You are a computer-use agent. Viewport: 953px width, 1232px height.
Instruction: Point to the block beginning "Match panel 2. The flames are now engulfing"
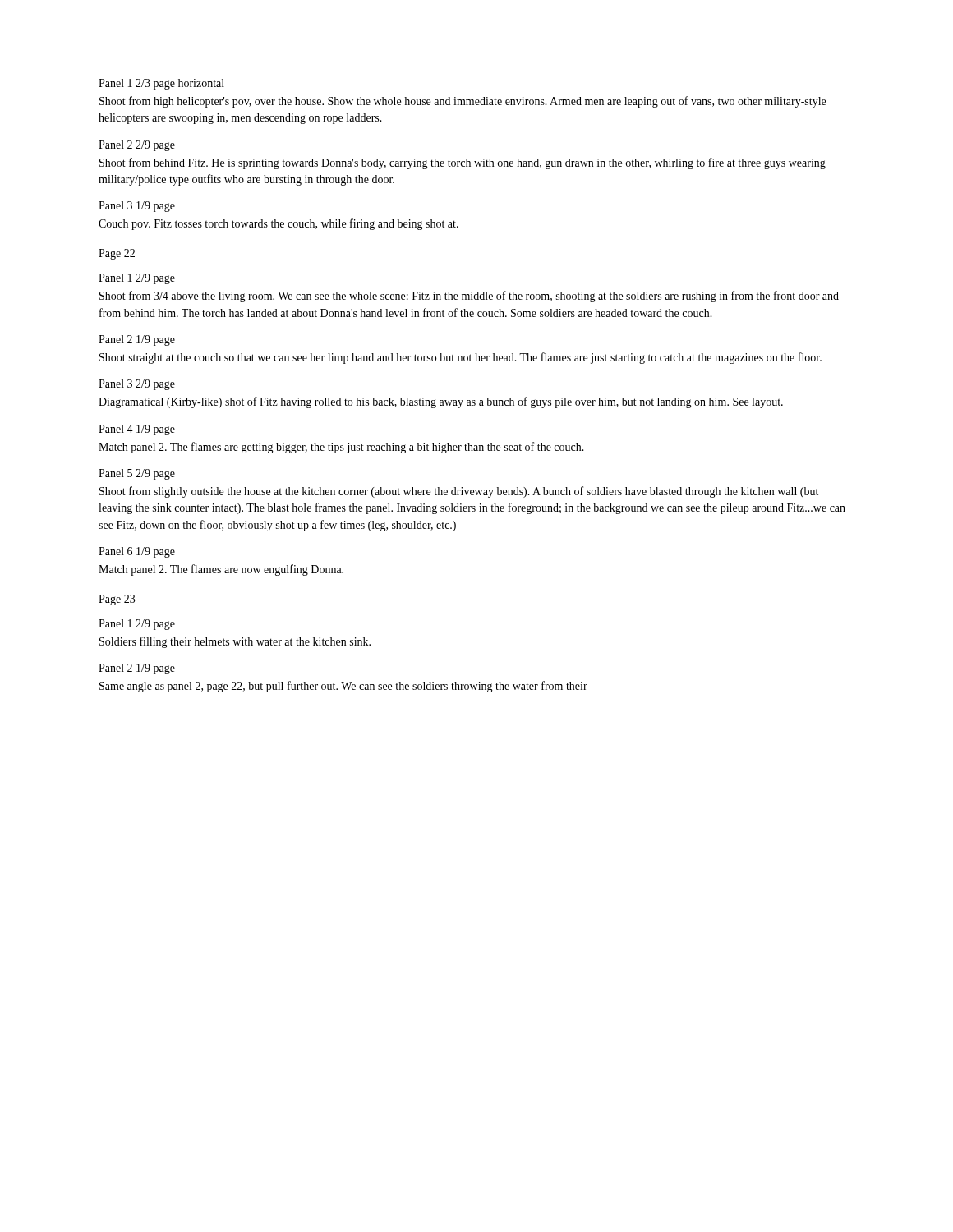[x=221, y=569]
